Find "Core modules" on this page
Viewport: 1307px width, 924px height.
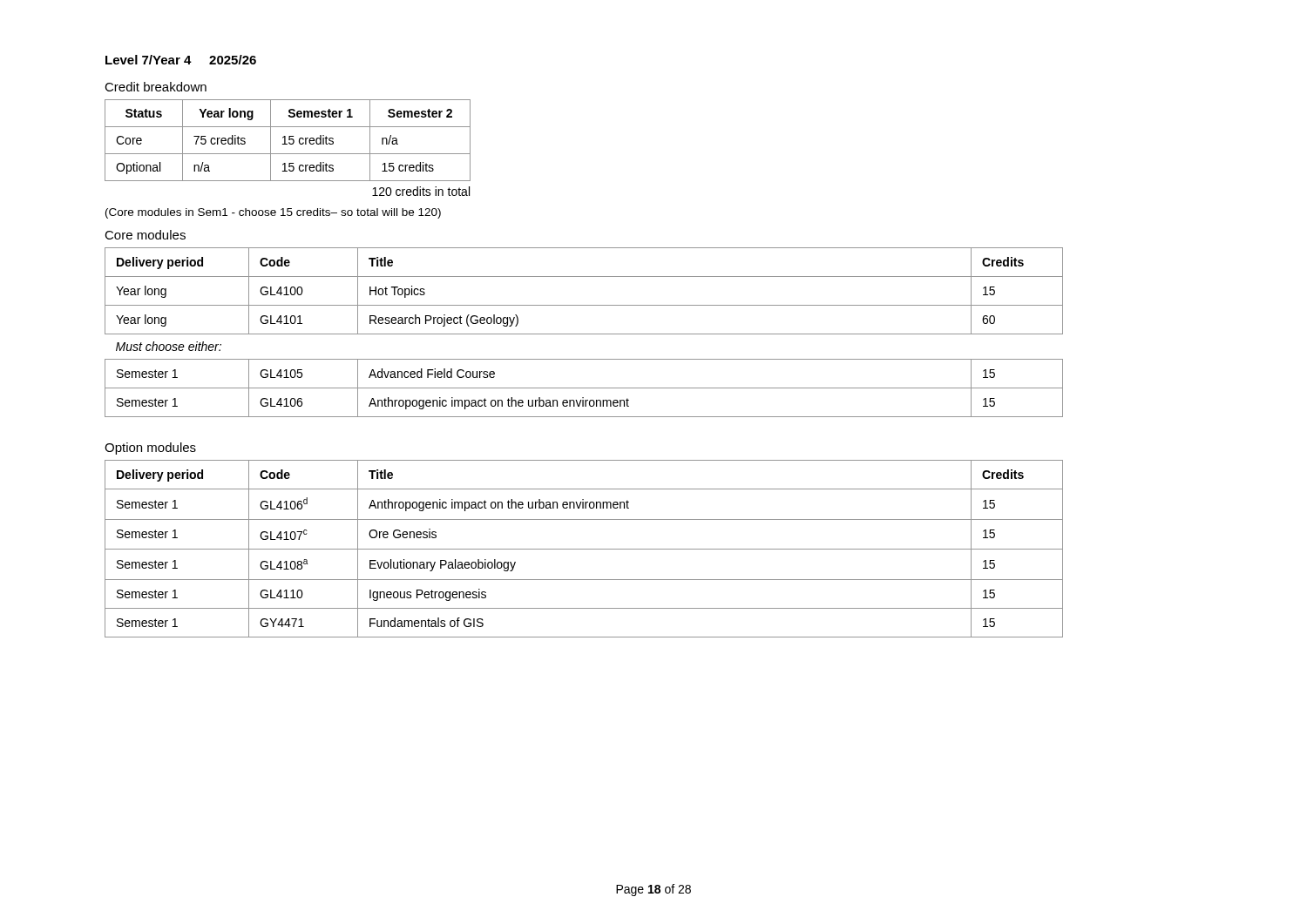pyautogui.click(x=145, y=235)
